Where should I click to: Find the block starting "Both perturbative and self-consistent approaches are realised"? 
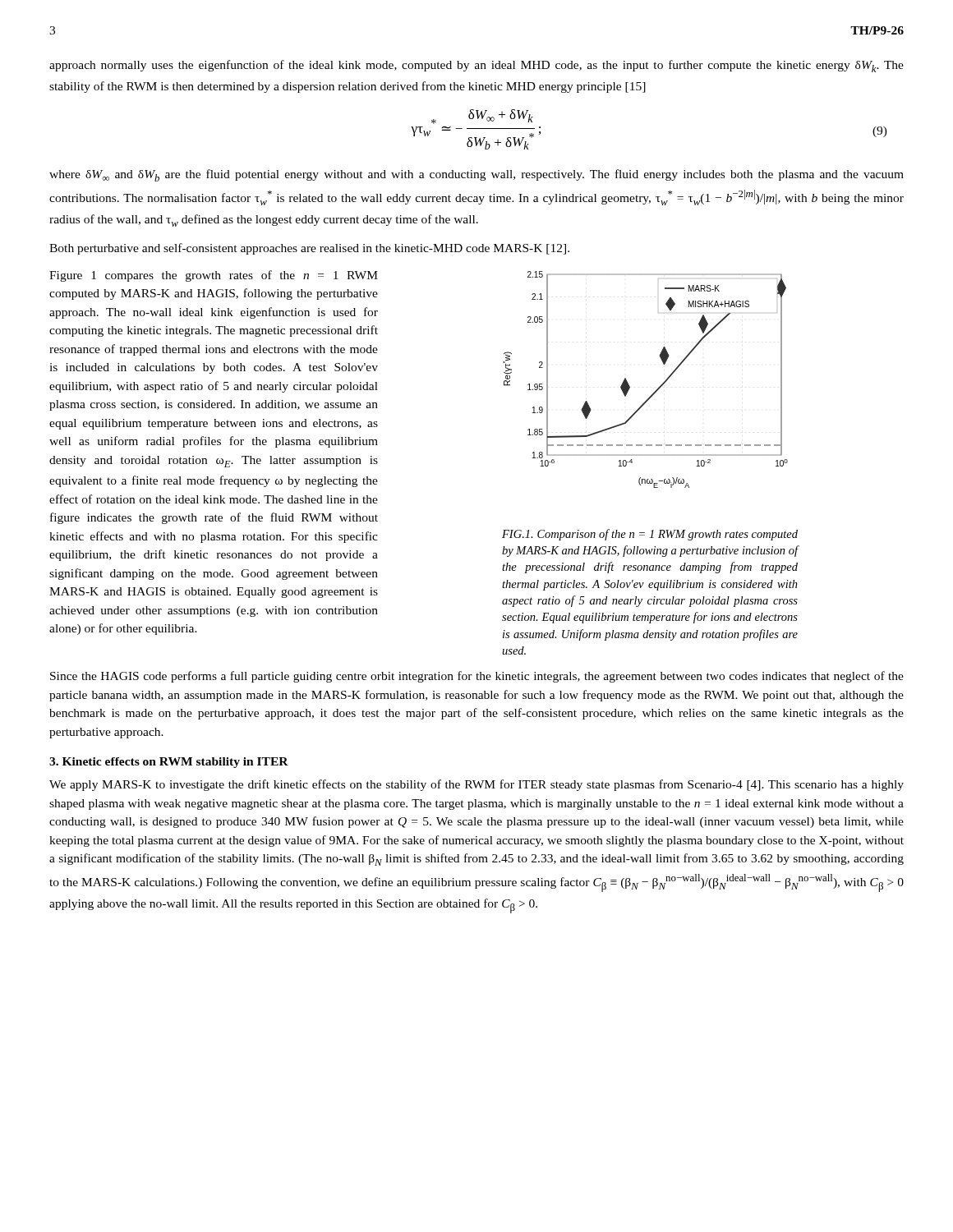310,248
